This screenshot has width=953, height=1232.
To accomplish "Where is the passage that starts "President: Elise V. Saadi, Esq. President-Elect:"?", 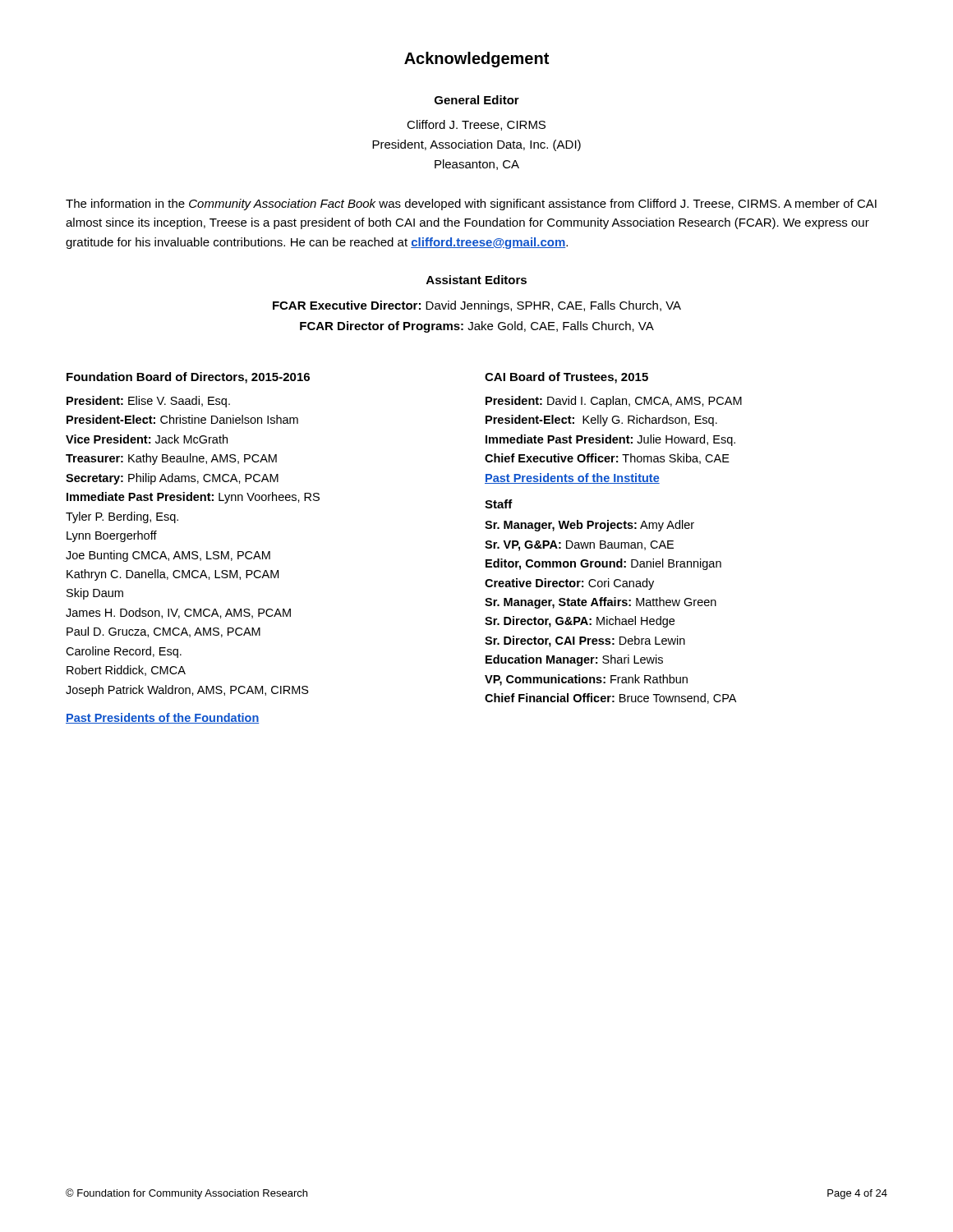I will (259, 560).
